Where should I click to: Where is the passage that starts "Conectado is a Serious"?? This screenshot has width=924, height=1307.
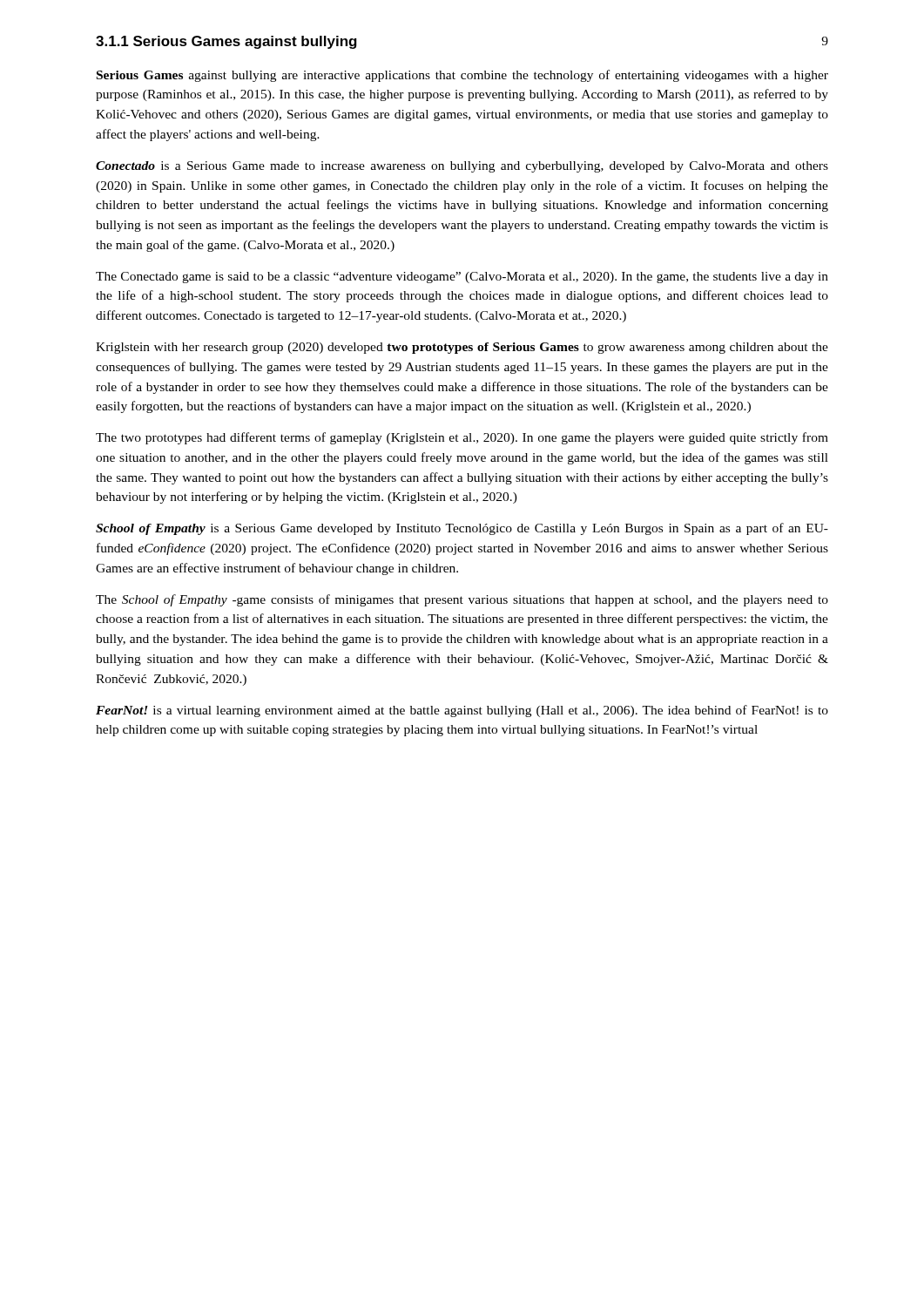pyautogui.click(x=462, y=205)
